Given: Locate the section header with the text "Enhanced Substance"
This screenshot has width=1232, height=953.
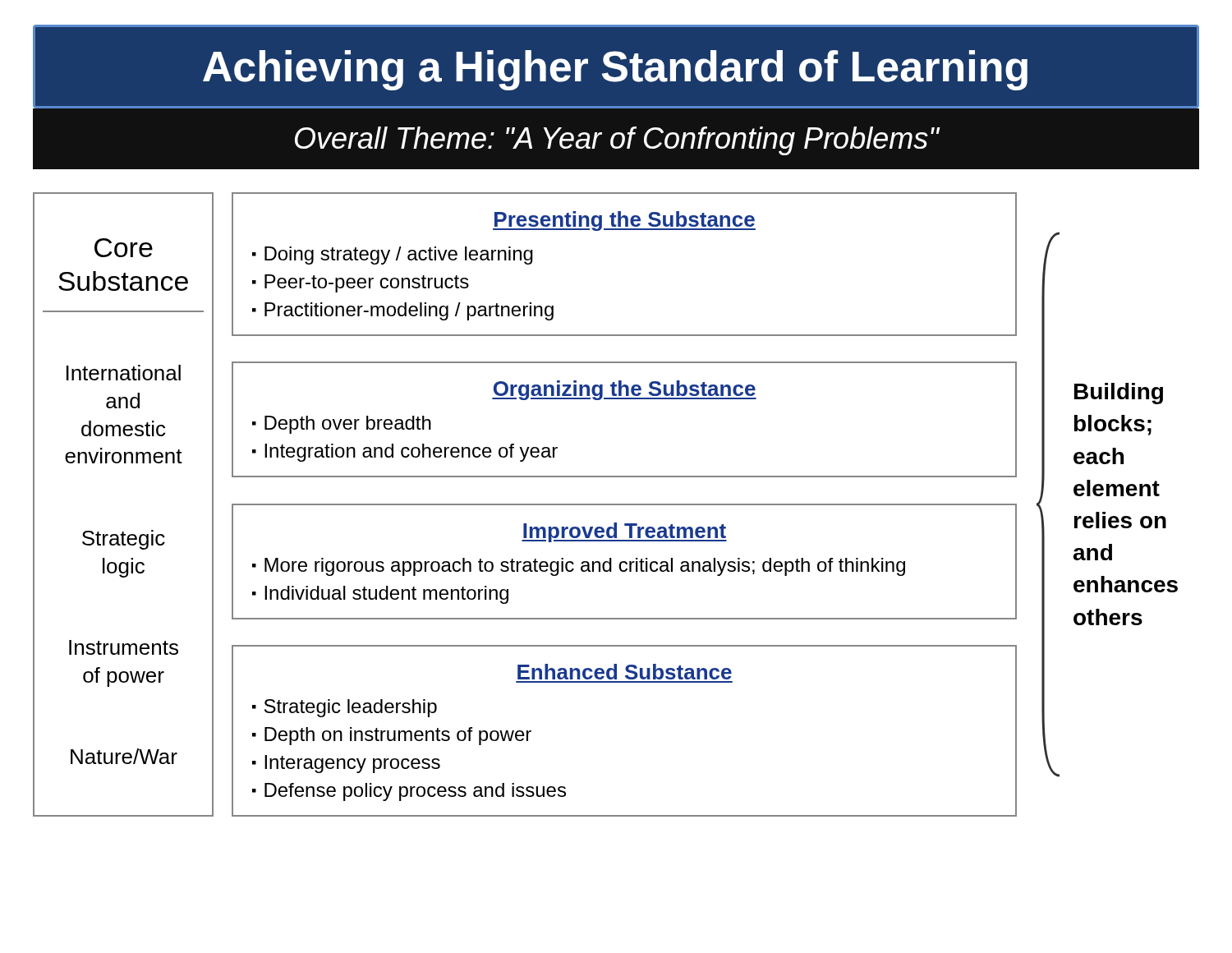Looking at the screenshot, I should pos(624,672).
